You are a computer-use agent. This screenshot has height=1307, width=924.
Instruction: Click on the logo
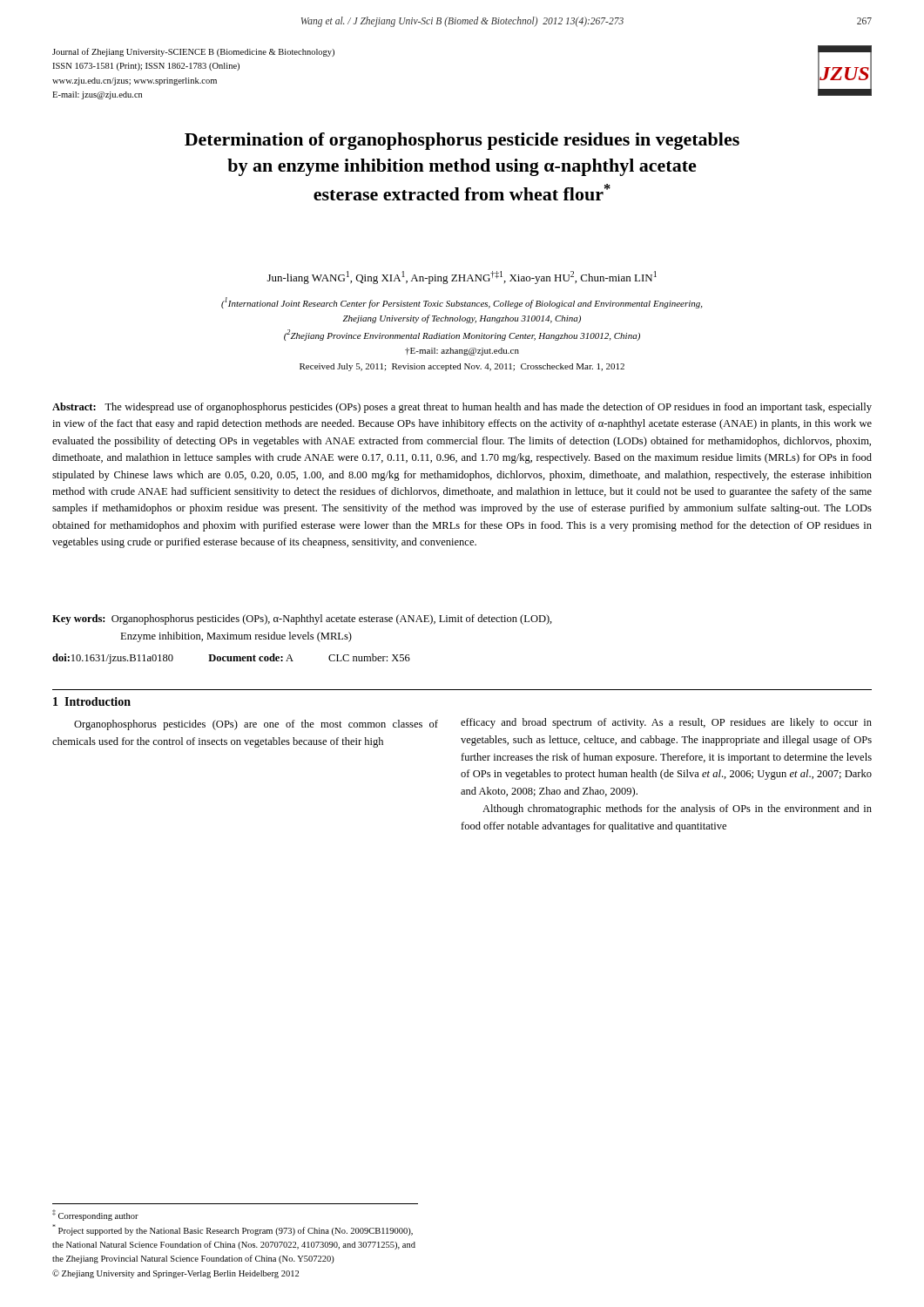845,71
